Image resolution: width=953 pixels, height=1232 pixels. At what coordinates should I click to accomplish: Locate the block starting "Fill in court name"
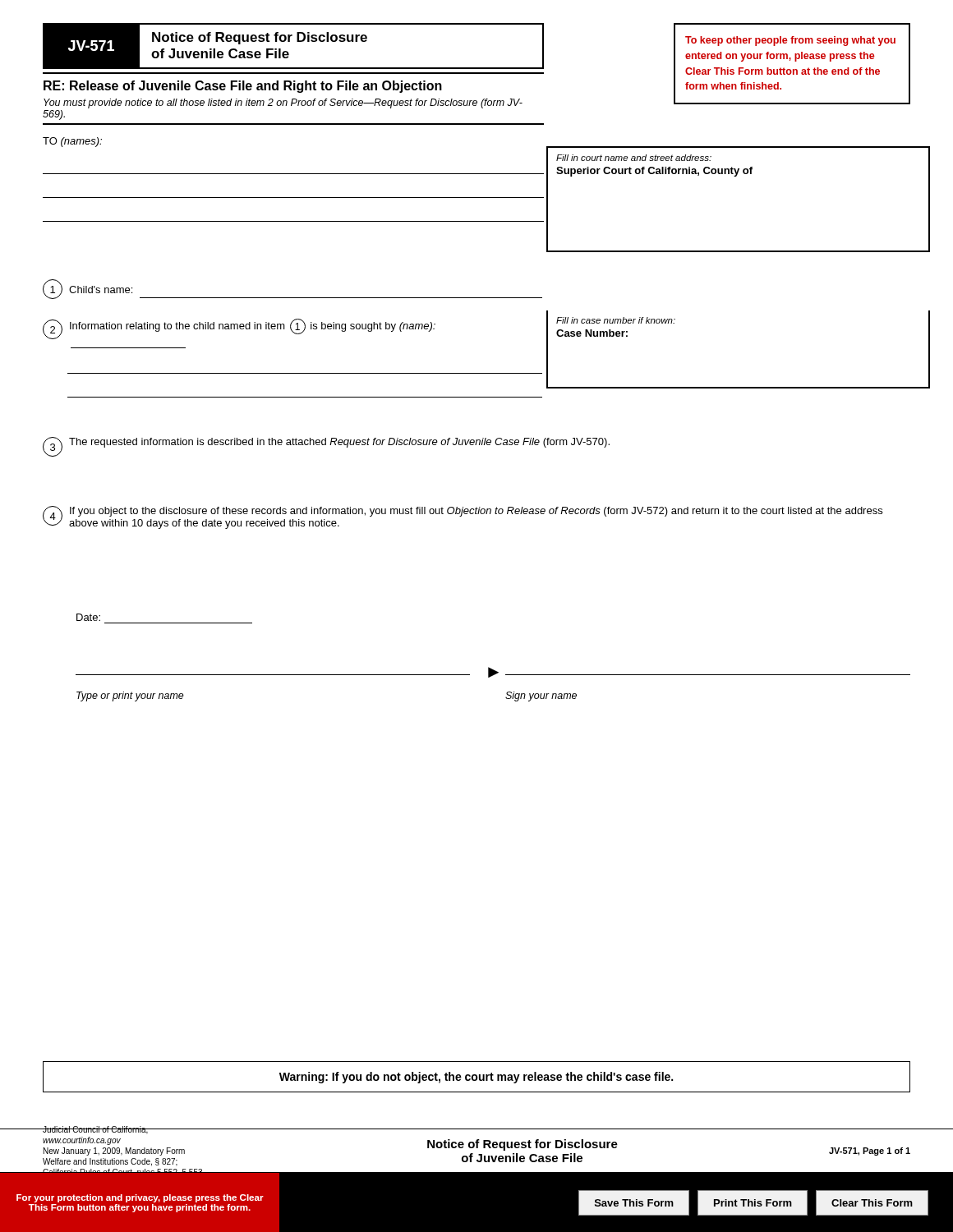click(x=634, y=158)
